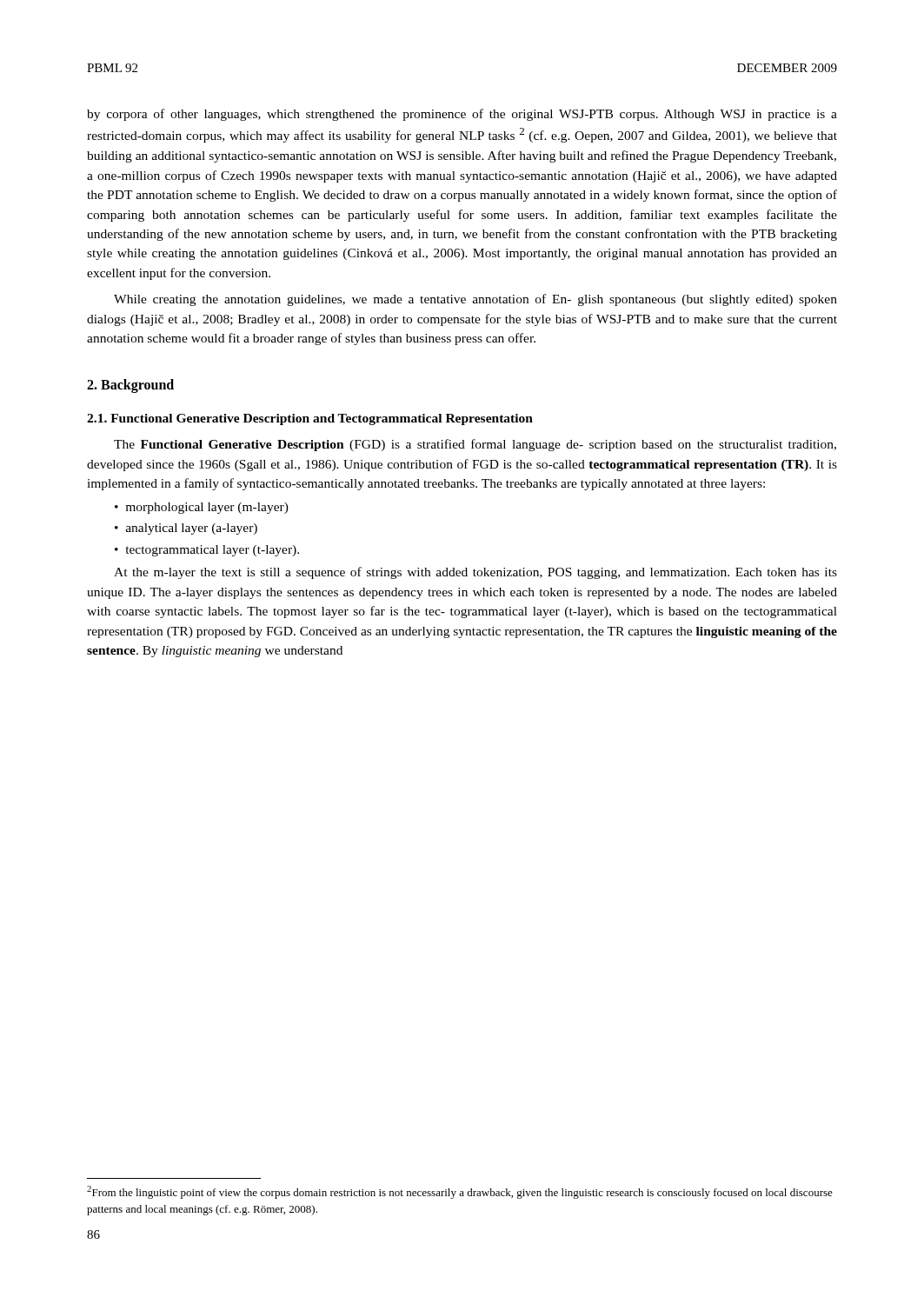Click where it says "• analytical layer (a-layer)"
The image size is (924, 1304).
(x=186, y=528)
